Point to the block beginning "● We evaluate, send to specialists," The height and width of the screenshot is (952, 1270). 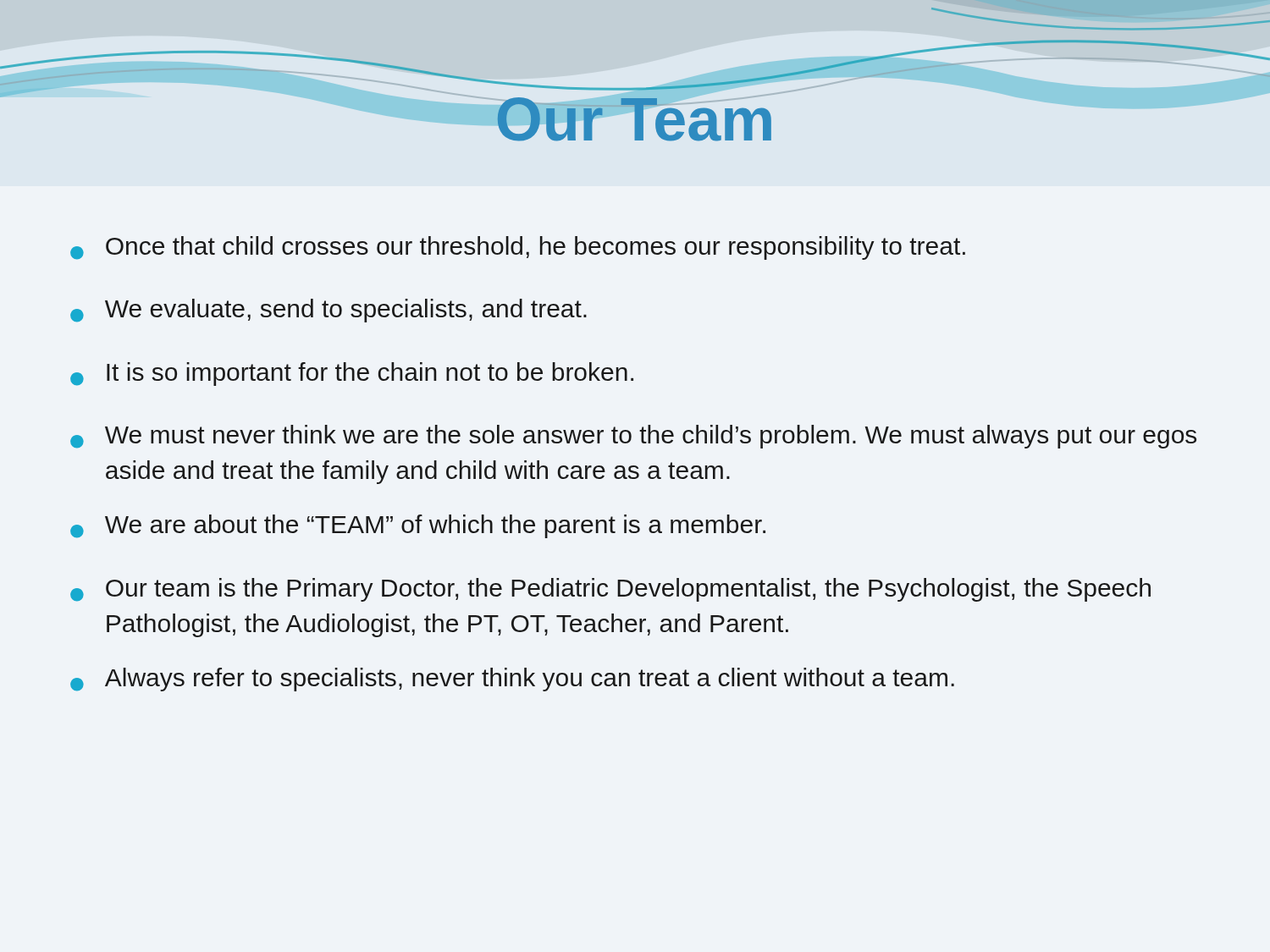329,311
